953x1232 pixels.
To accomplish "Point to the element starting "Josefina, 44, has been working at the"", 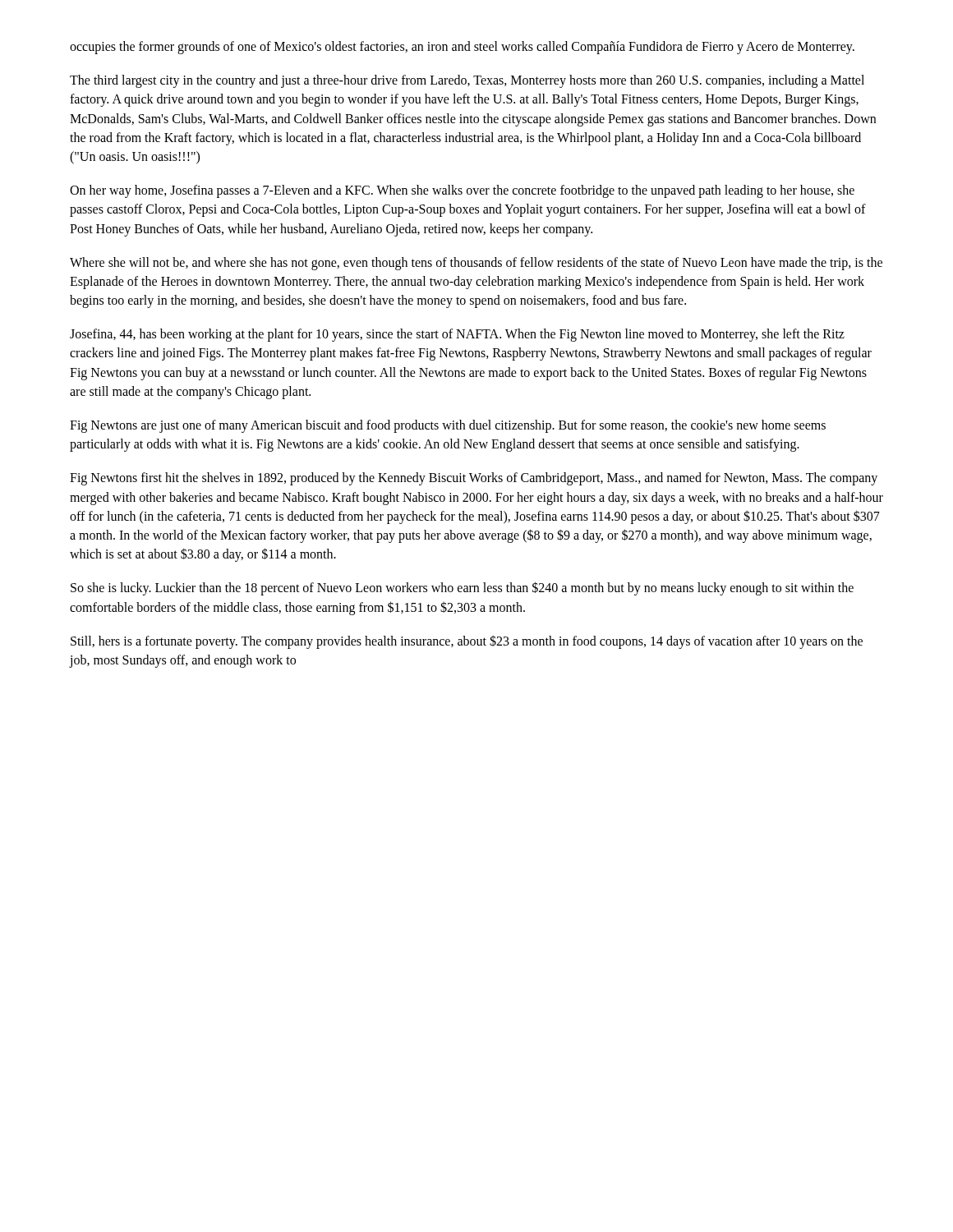I will 471,363.
